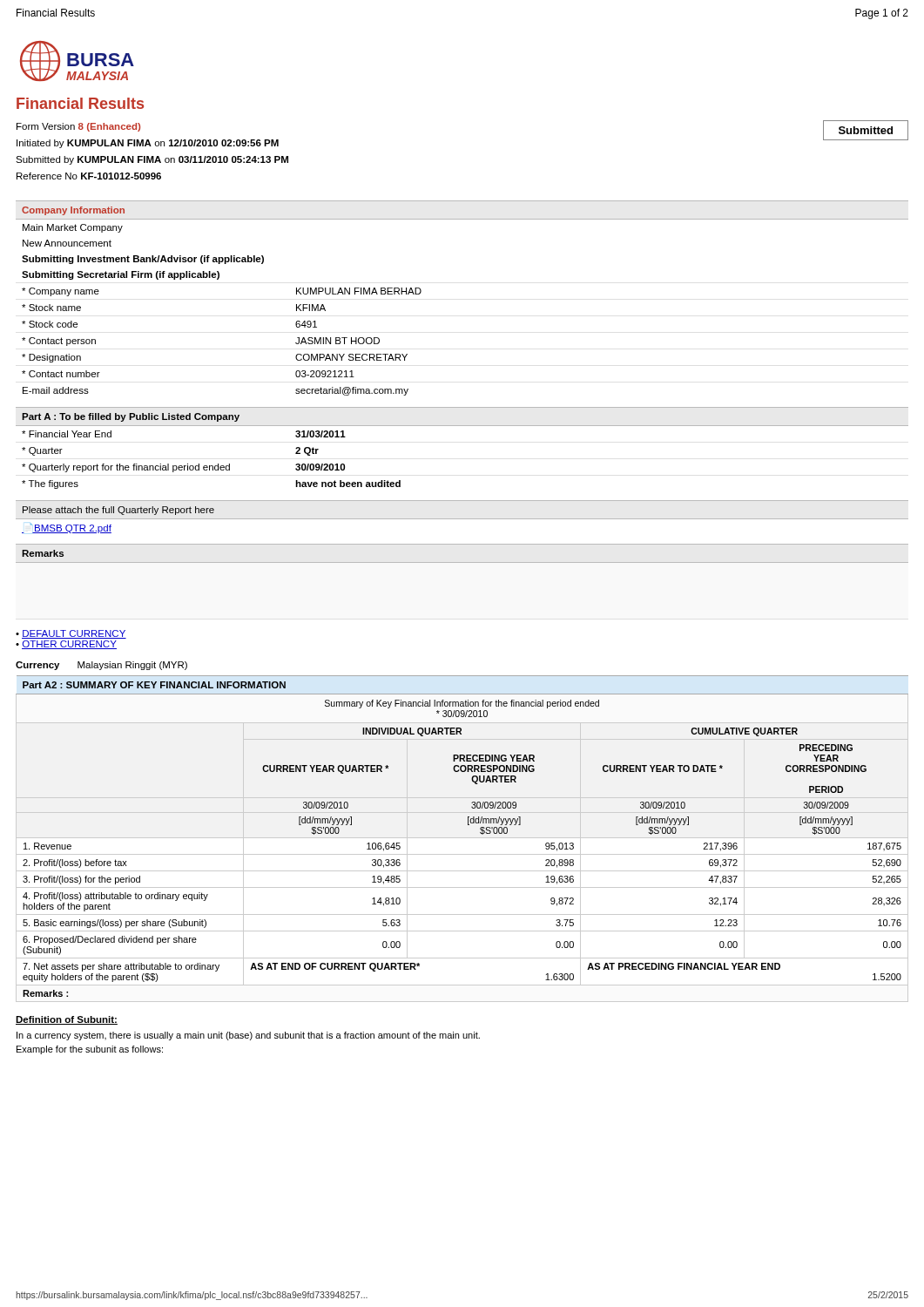Where is the passage that starts "Form Version 8 (Enhanced) Initiated by KUMPULAN"?
Viewport: 924px width, 1307px height.
[x=152, y=151]
